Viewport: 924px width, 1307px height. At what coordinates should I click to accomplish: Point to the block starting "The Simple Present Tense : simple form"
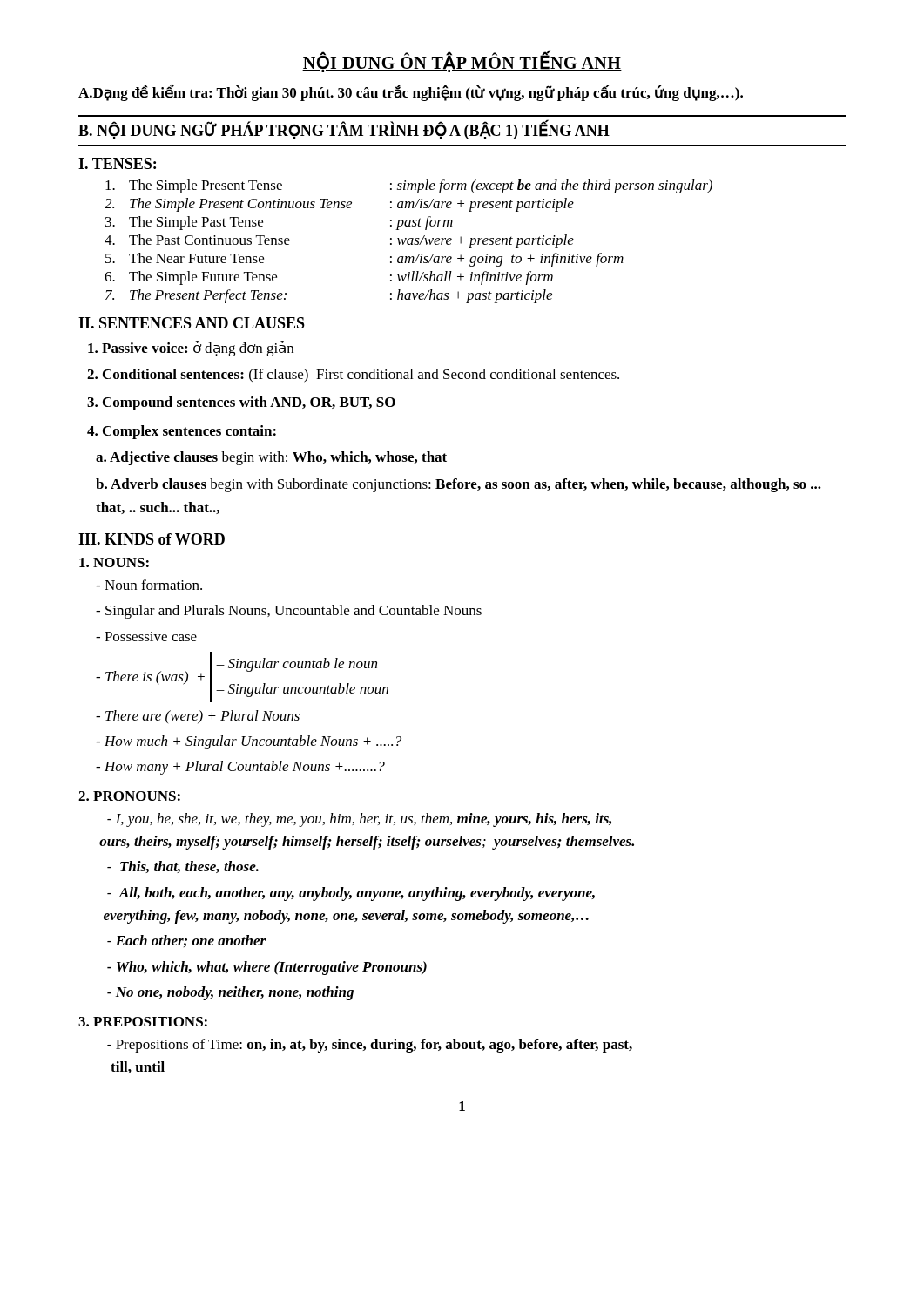[475, 185]
